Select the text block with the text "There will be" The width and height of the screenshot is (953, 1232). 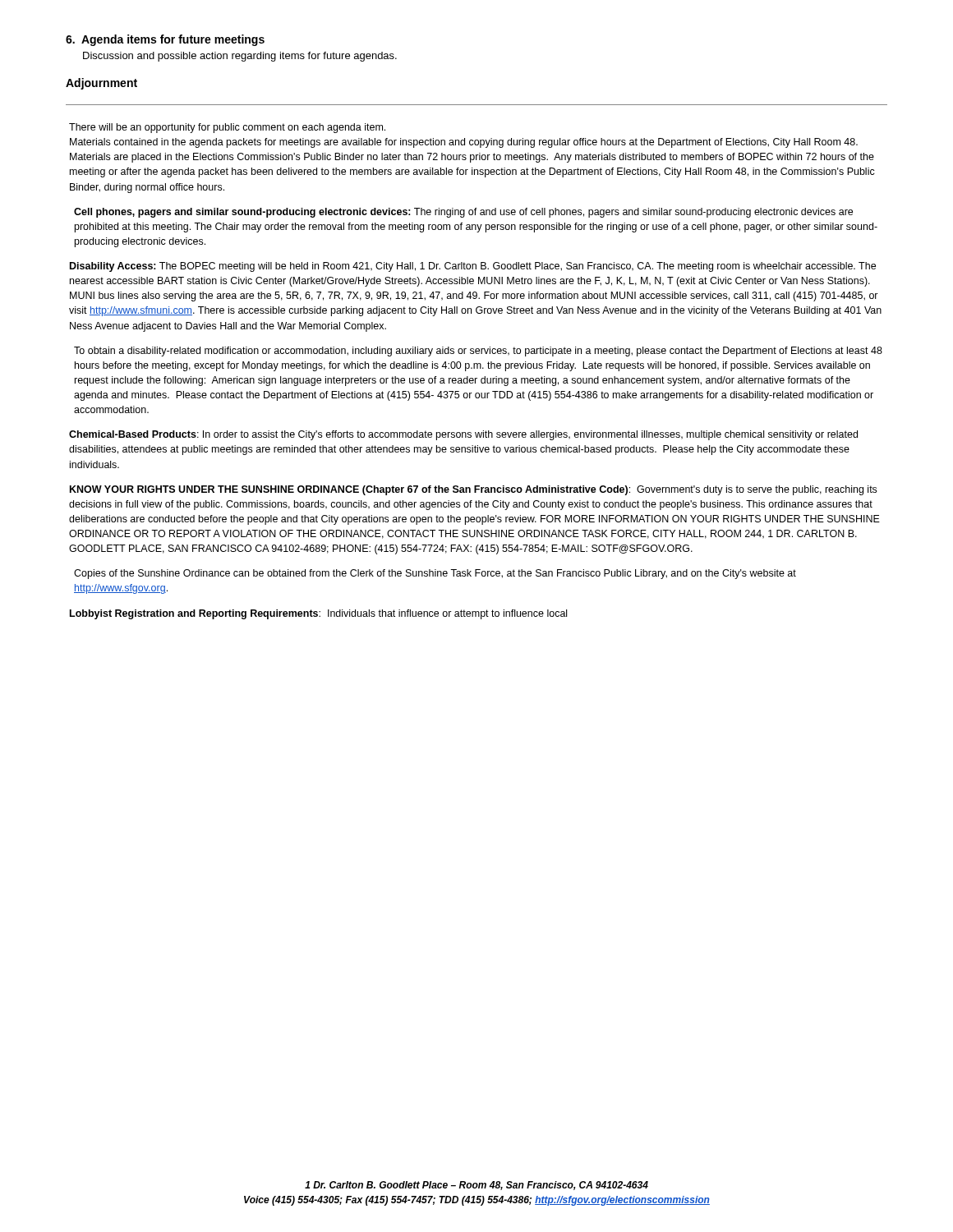tap(472, 157)
